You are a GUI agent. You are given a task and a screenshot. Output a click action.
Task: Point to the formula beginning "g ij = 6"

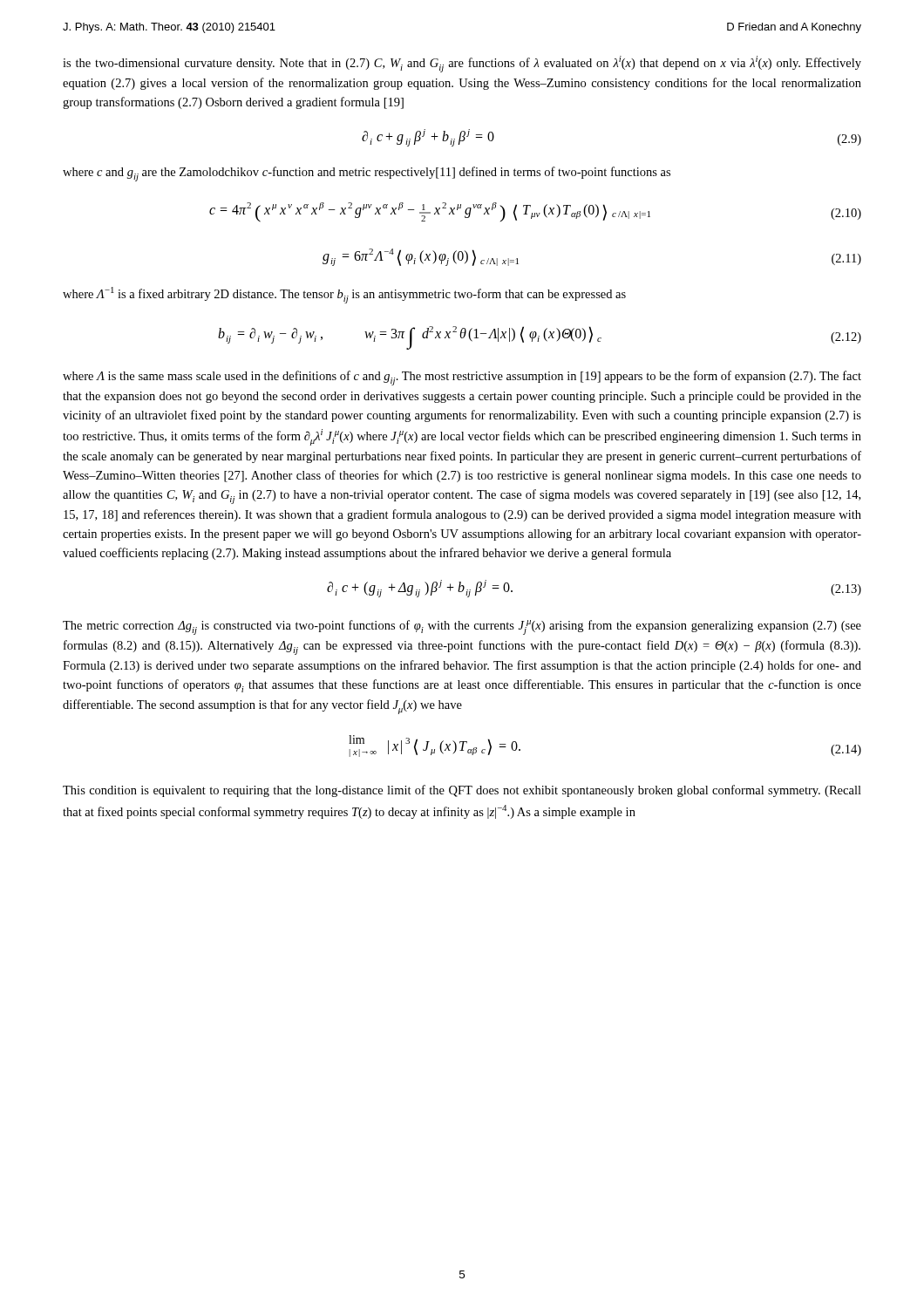tap(421, 257)
